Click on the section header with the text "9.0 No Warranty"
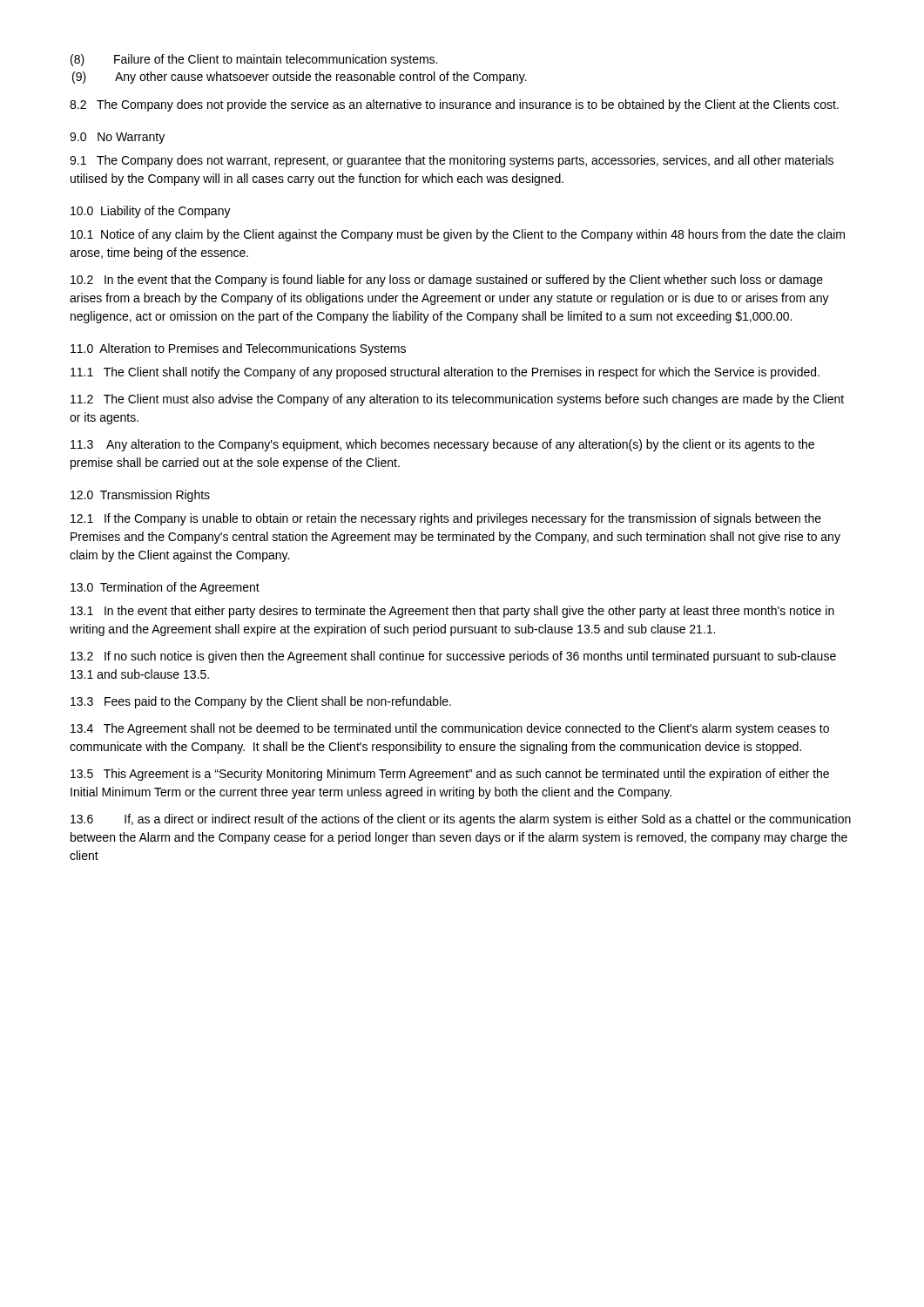 [x=117, y=137]
